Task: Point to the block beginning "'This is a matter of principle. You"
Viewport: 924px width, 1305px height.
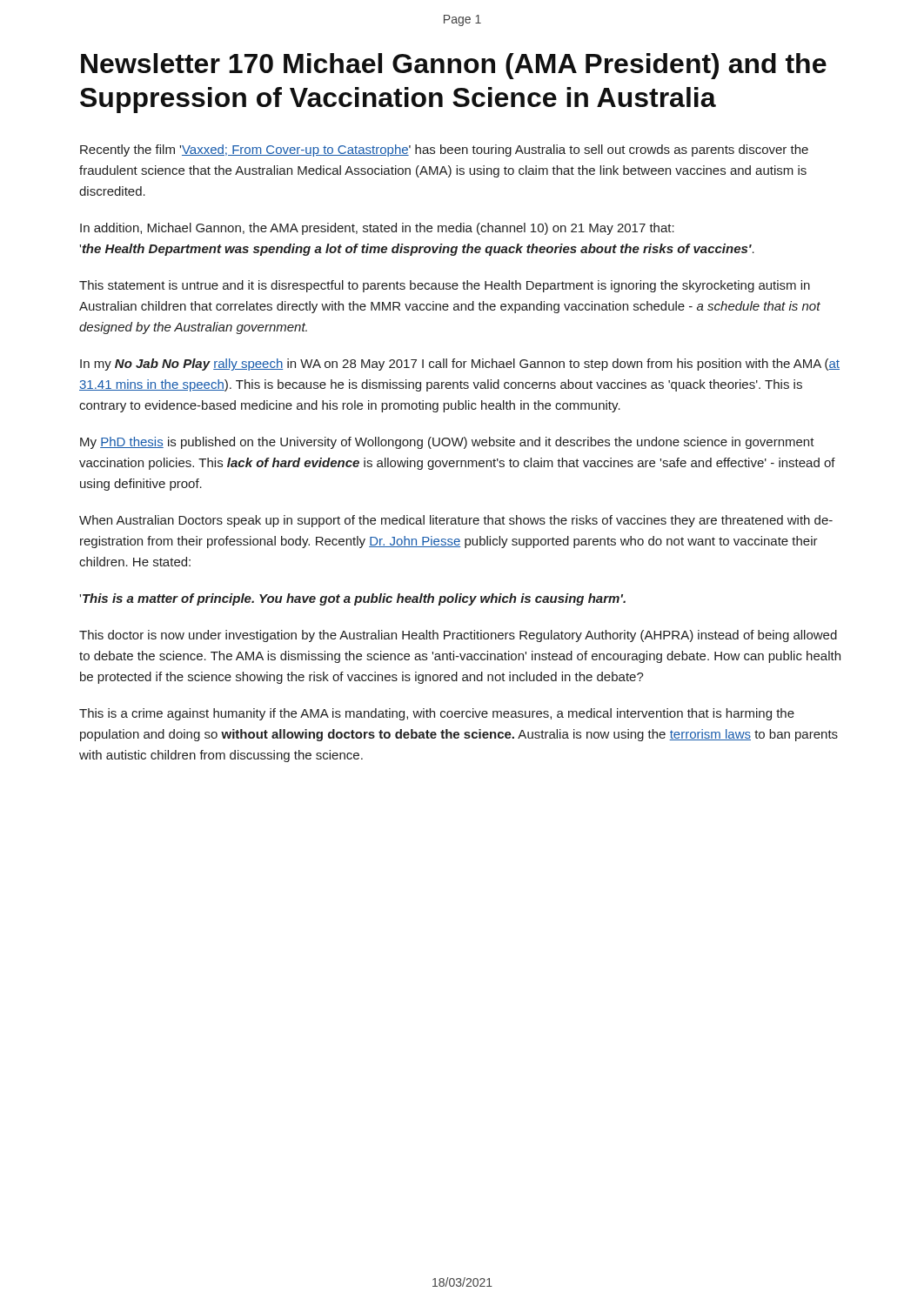Action: pyautogui.click(x=353, y=598)
